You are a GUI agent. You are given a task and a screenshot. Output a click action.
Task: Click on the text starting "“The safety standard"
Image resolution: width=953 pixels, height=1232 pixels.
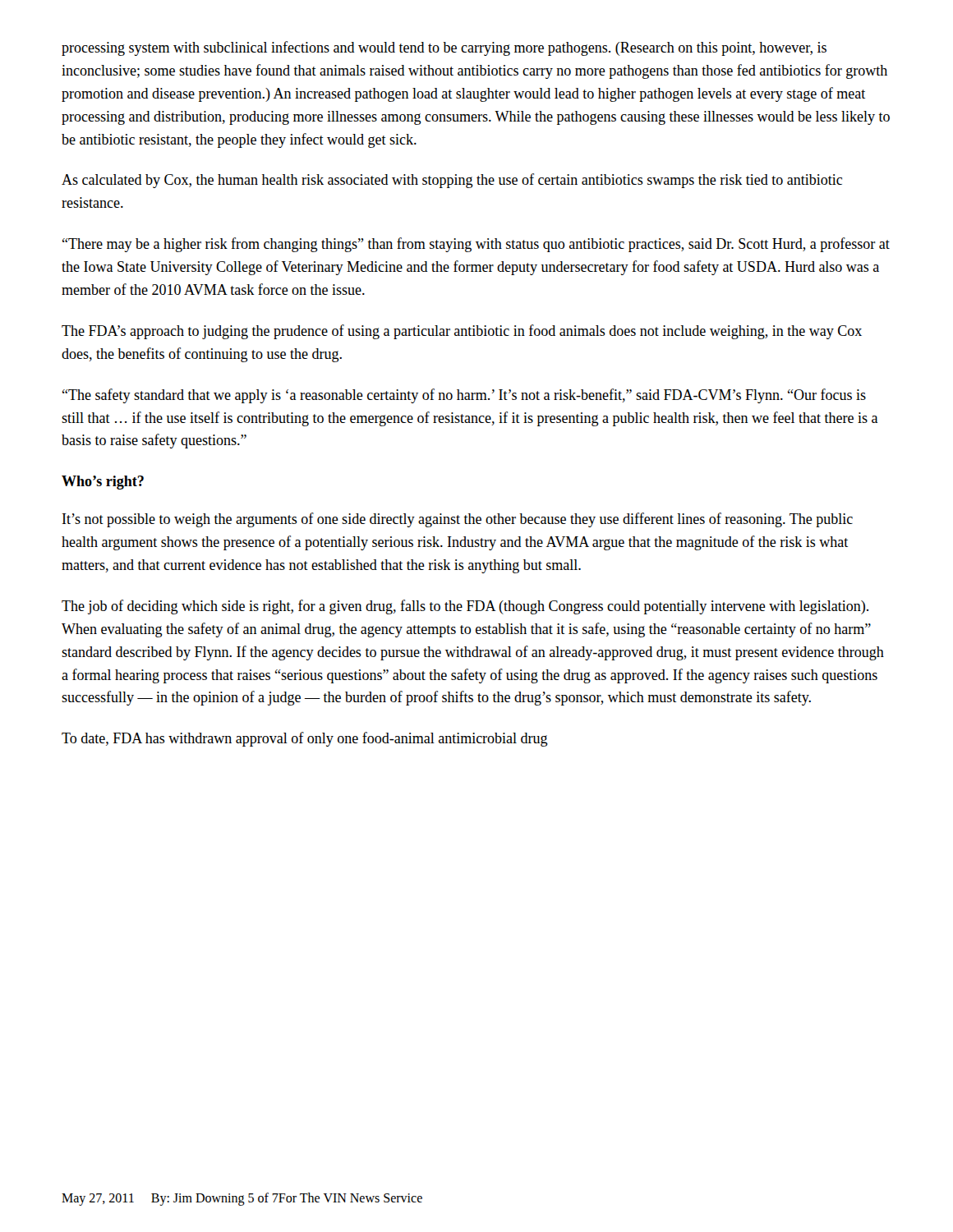(470, 418)
